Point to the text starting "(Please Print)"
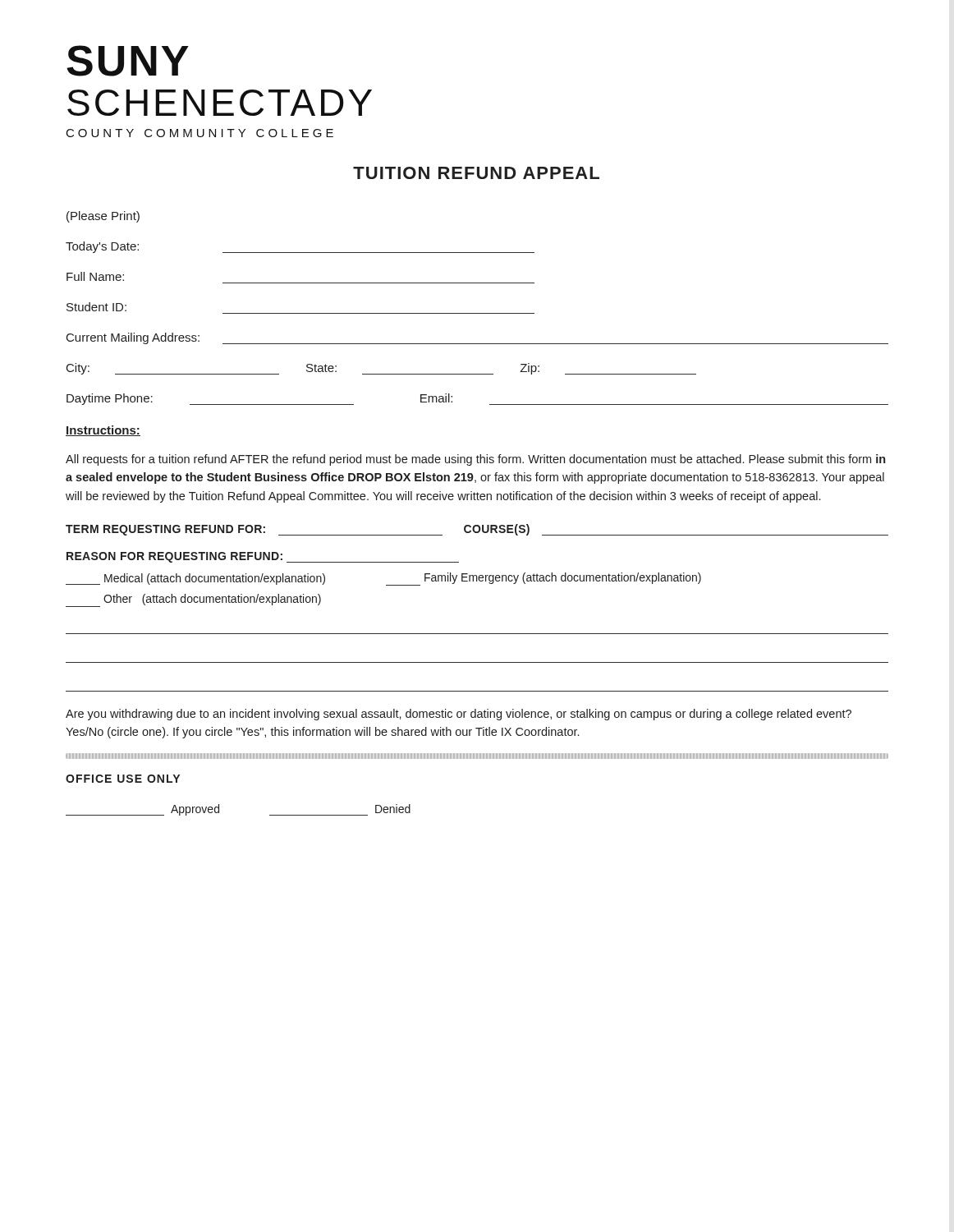954x1232 pixels. click(103, 215)
